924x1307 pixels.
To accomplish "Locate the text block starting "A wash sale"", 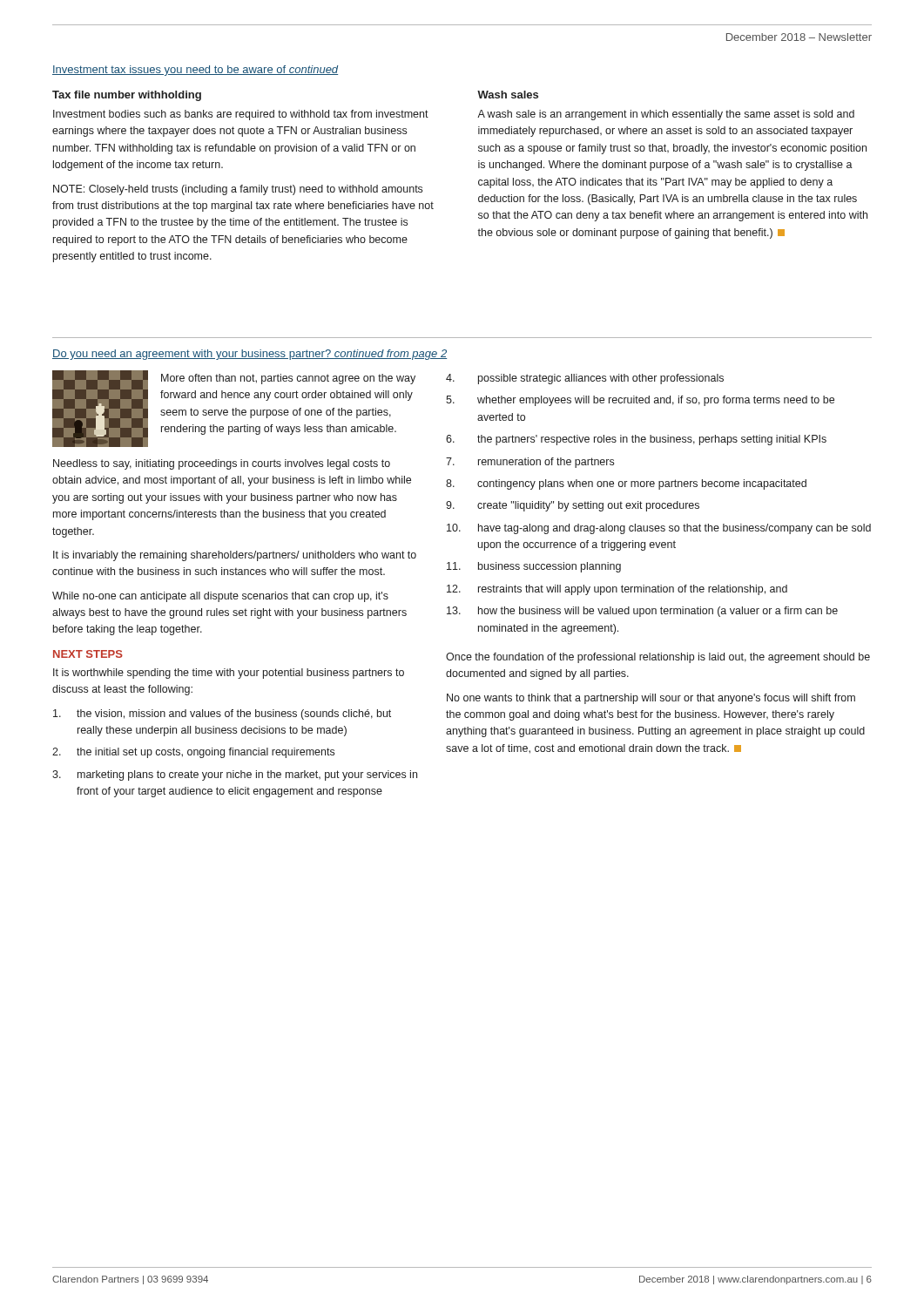I will pos(675,174).
